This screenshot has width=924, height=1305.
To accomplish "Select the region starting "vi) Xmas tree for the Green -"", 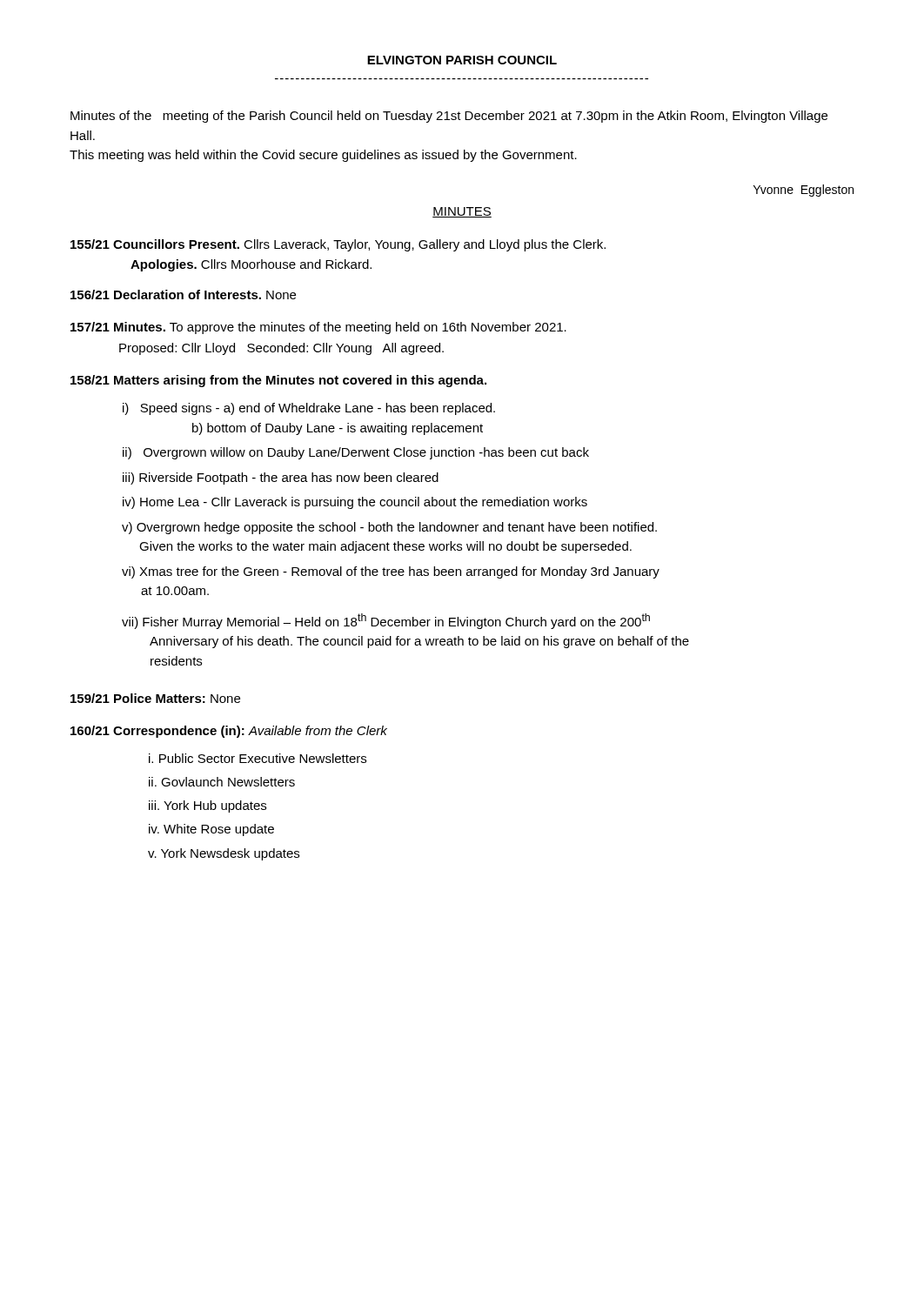I will tap(391, 582).
